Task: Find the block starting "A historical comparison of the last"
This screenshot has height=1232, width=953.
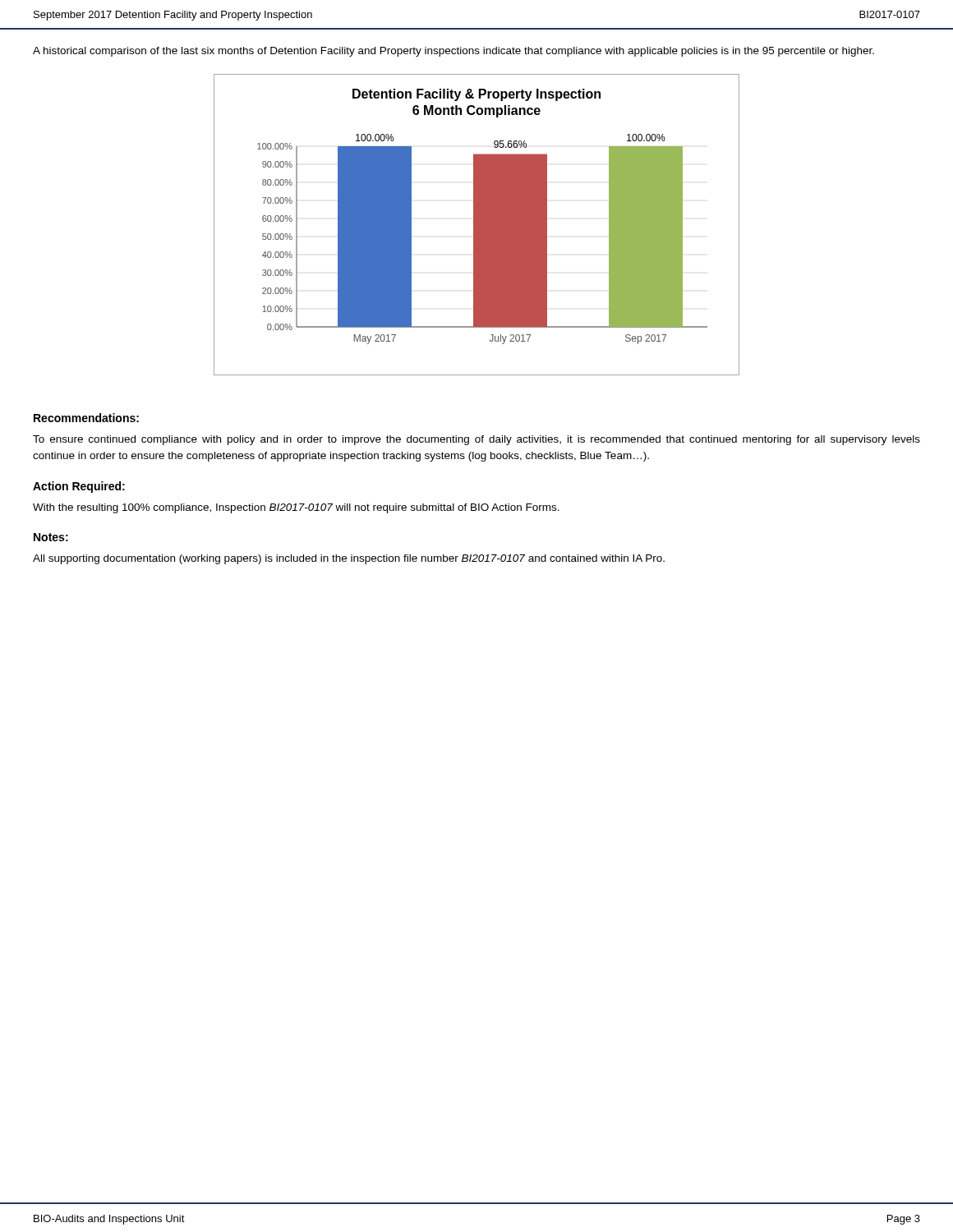Action: [x=454, y=51]
